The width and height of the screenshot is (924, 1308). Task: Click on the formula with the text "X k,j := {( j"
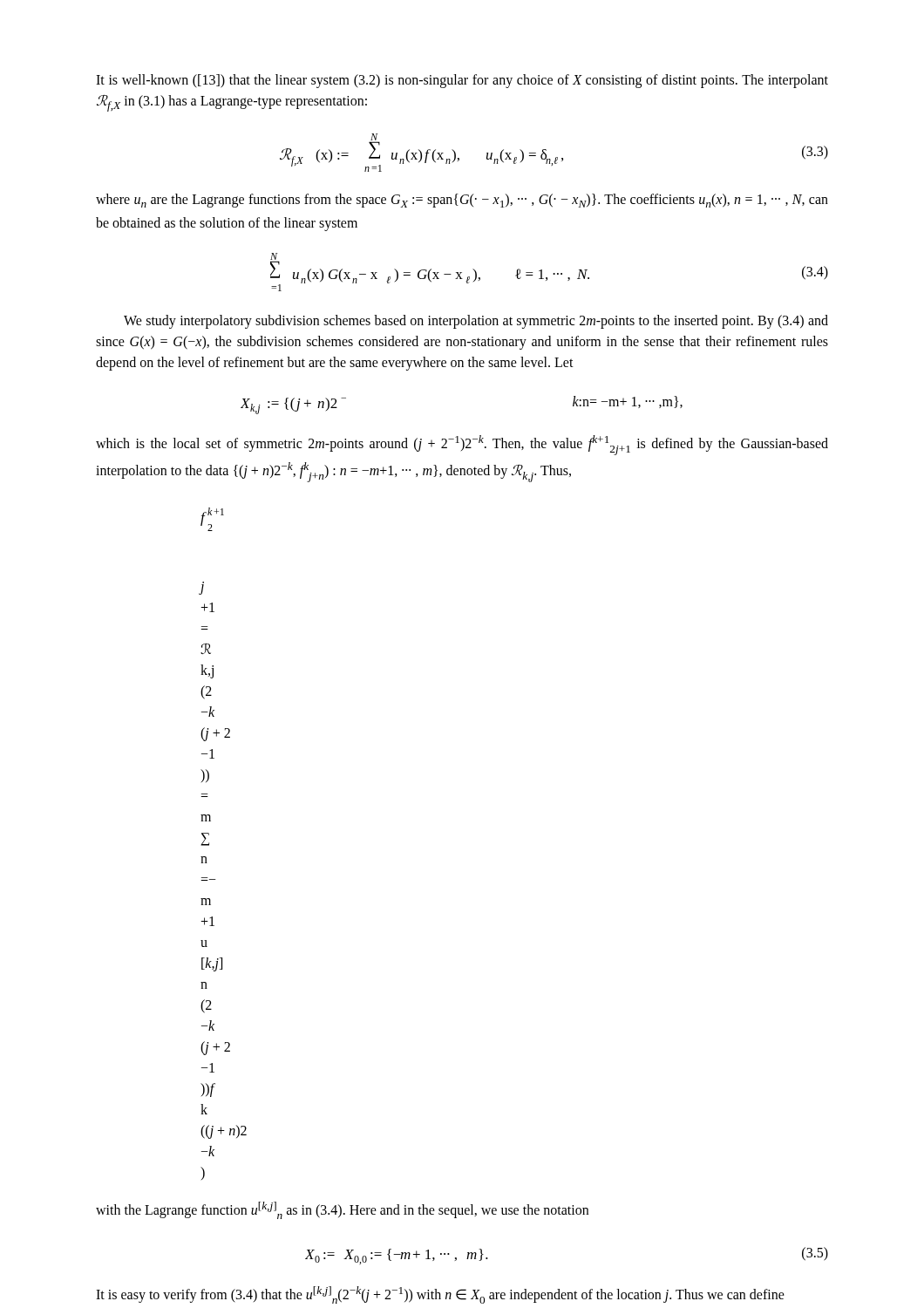click(298, 405)
